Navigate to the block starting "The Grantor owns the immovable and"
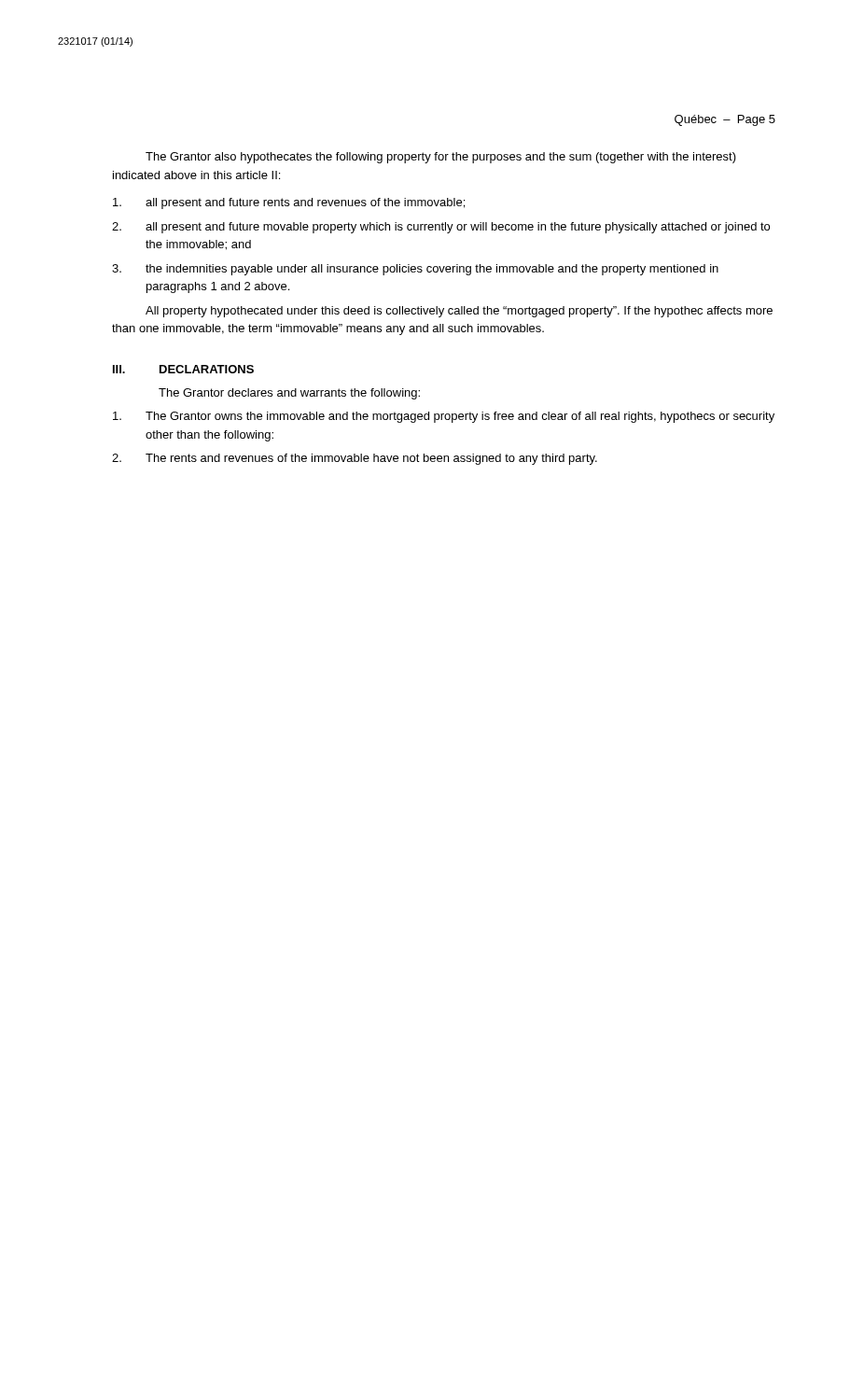The height and width of the screenshot is (1400, 850). (444, 425)
